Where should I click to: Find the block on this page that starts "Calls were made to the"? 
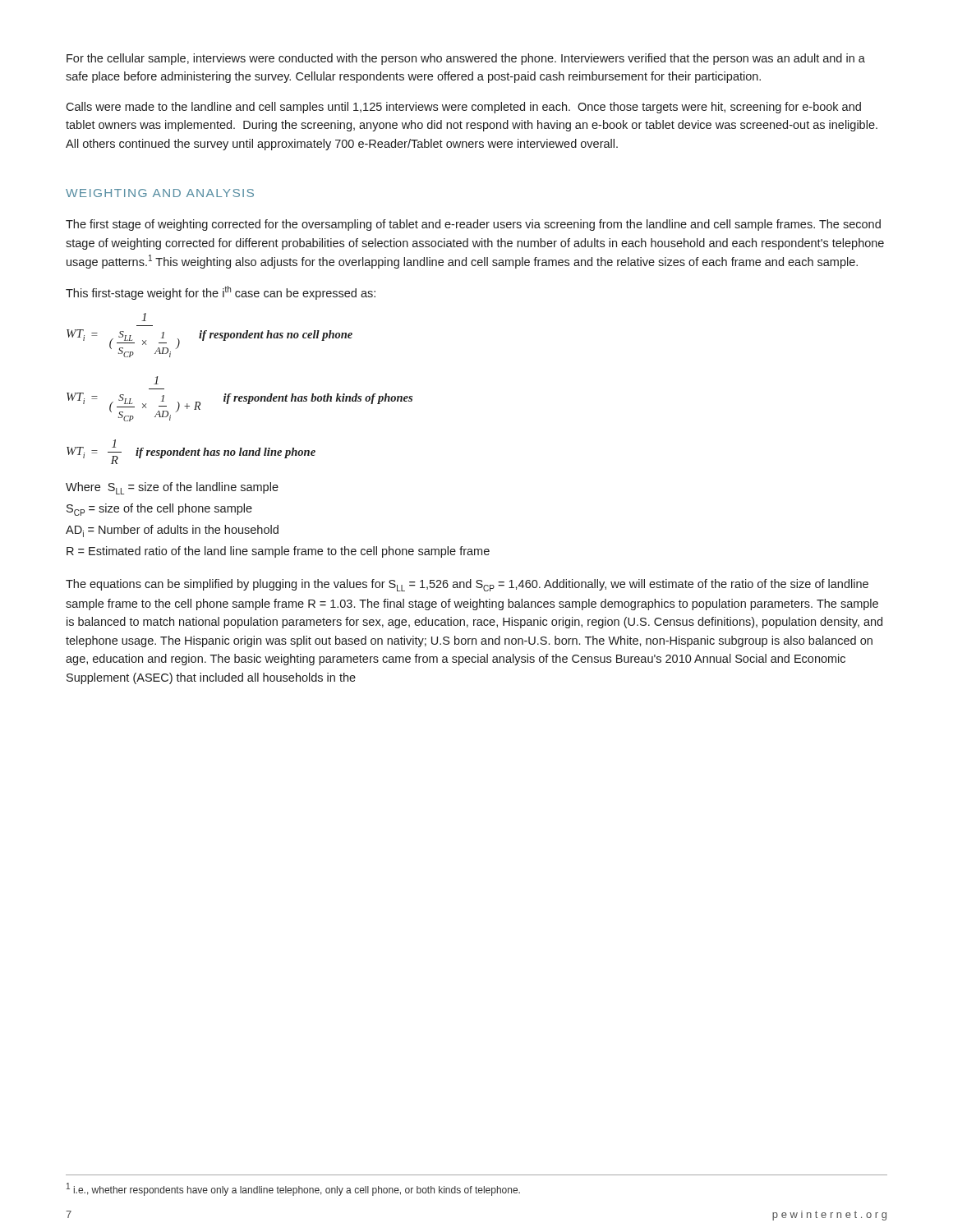point(474,125)
